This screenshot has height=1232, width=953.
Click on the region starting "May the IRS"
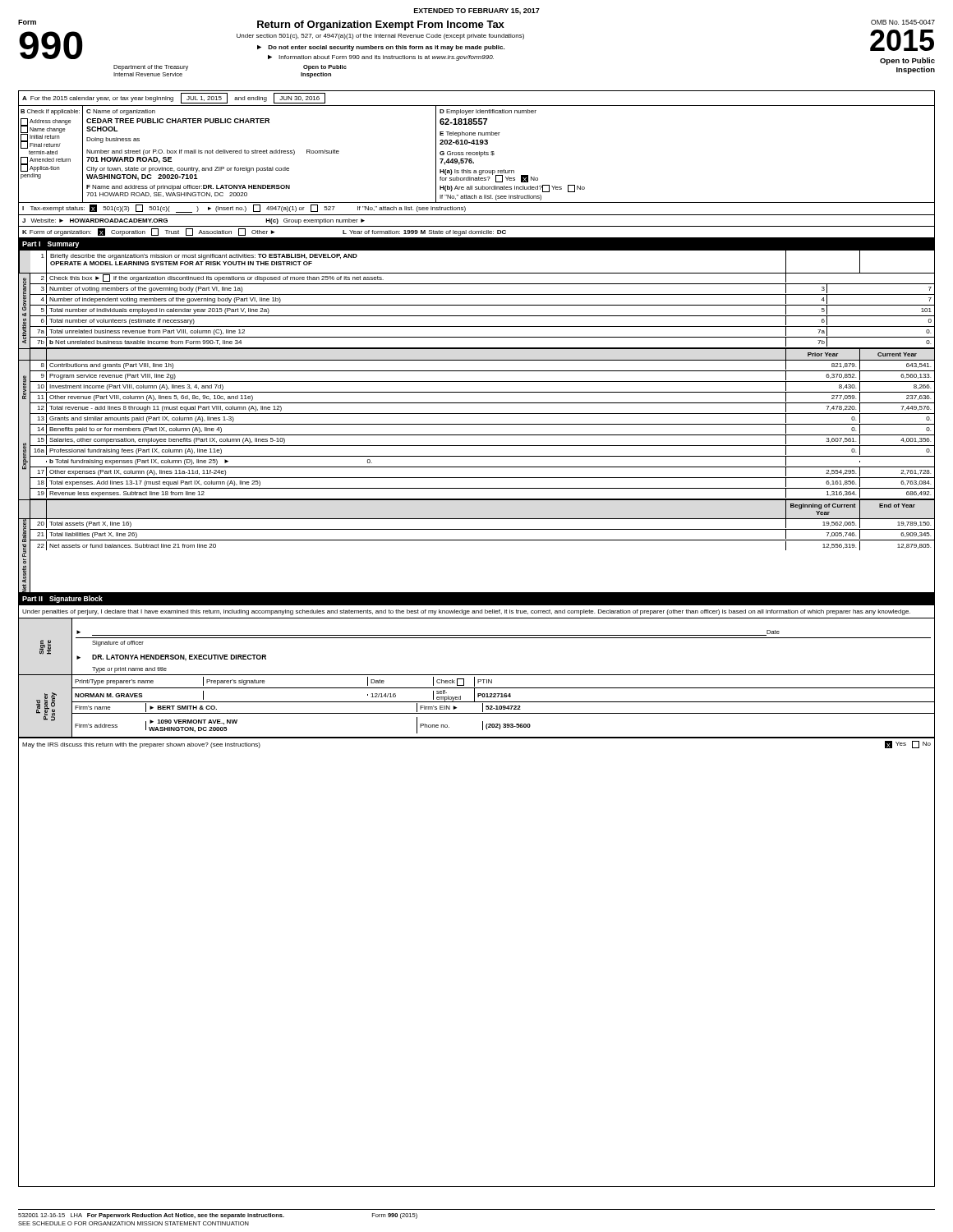point(476,744)
